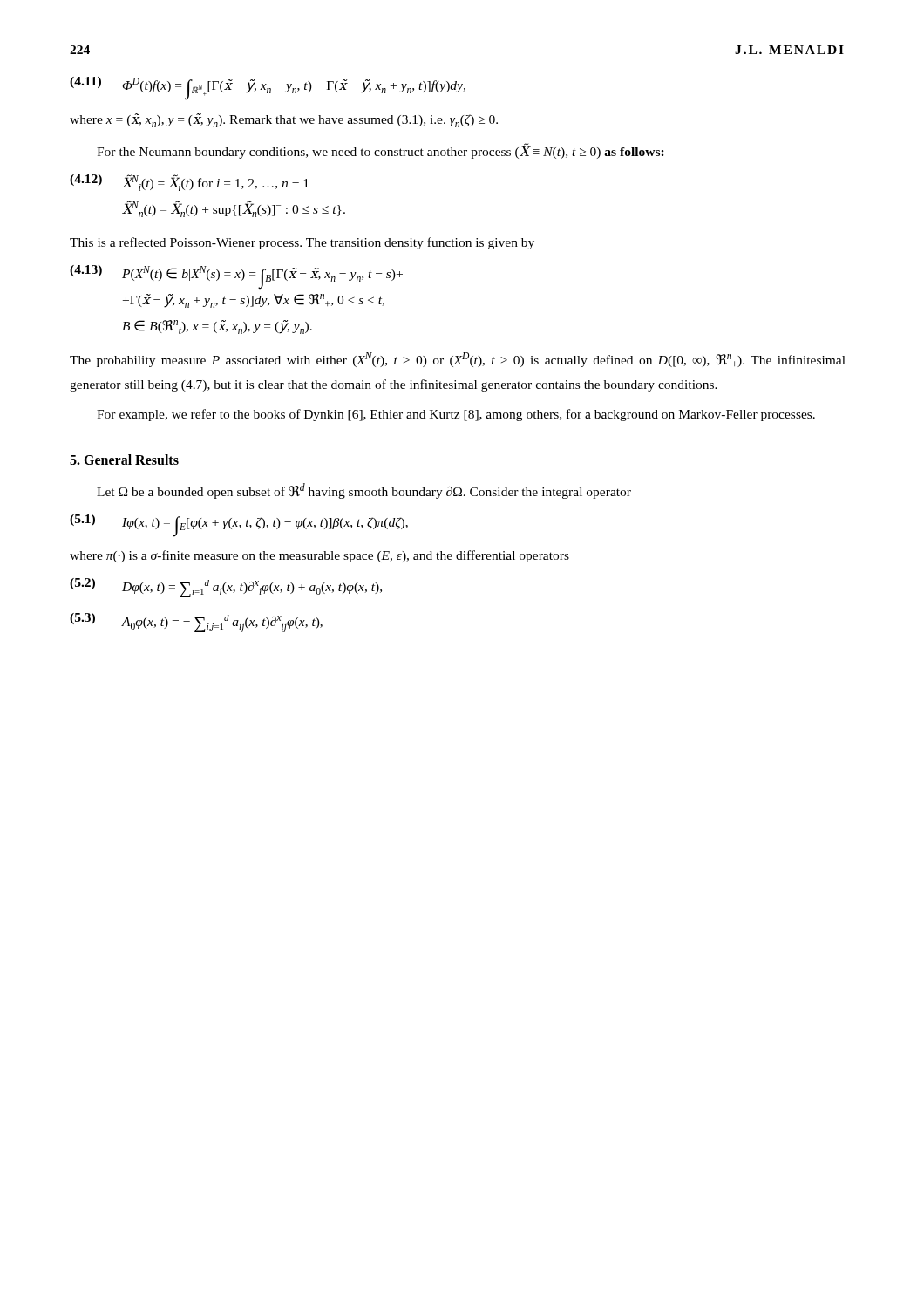Navigate to the text starting "(5.3) A0φ(x, t) = − ∑i,j=1d"
This screenshot has height=1308, width=924.
coord(196,623)
